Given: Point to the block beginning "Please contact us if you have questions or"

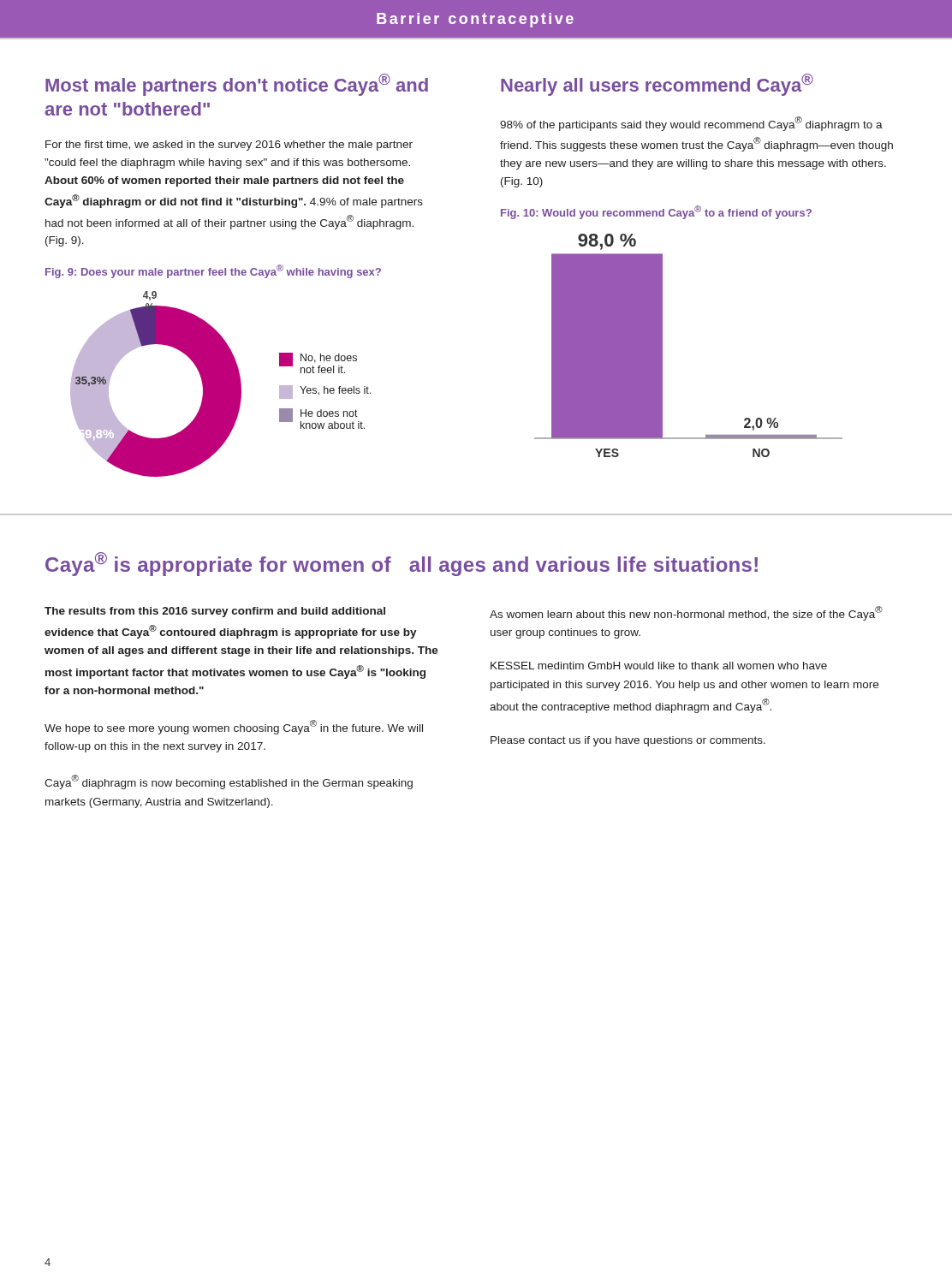Looking at the screenshot, I should [x=628, y=740].
